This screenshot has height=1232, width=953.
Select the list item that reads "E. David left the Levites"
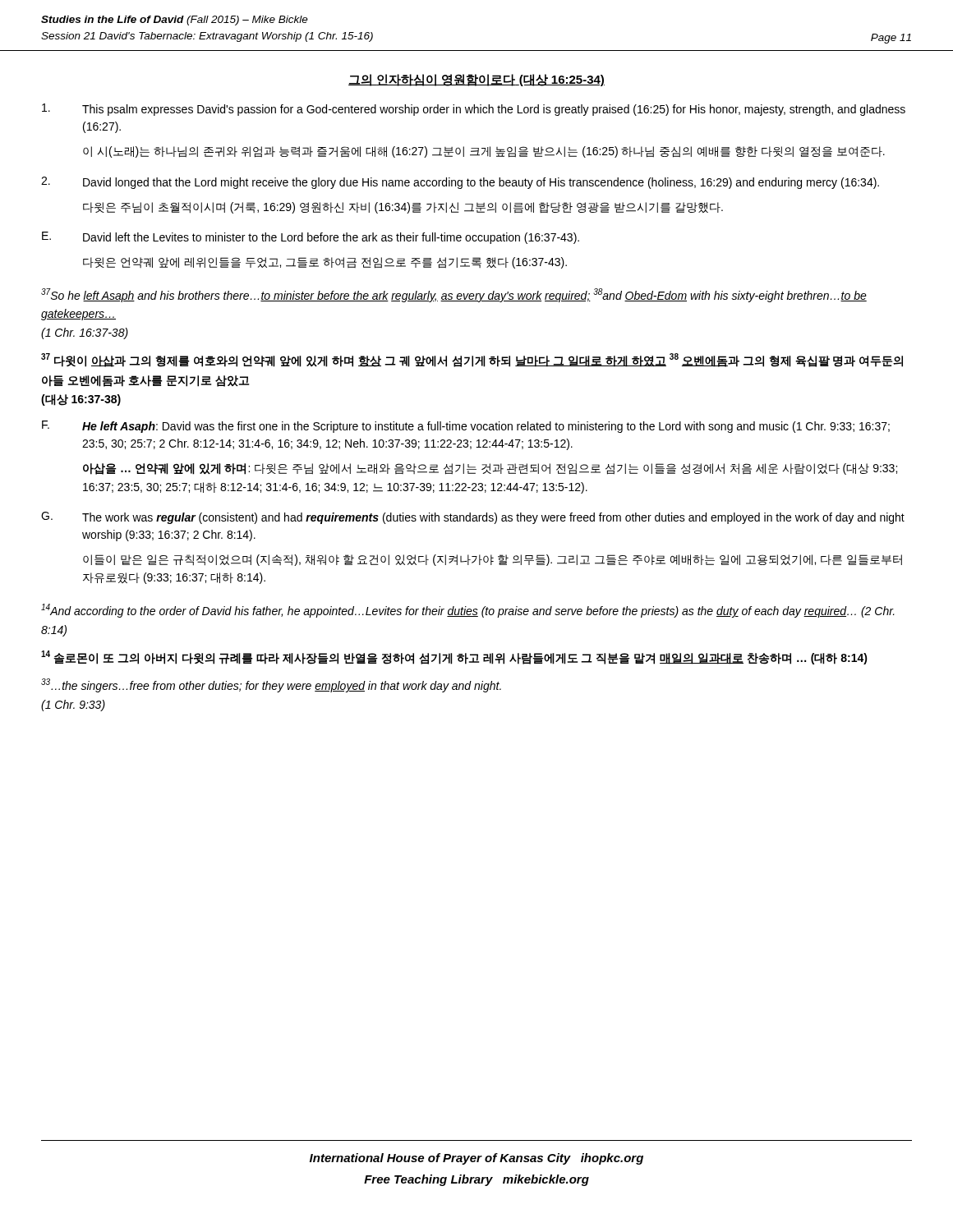[x=476, y=253]
